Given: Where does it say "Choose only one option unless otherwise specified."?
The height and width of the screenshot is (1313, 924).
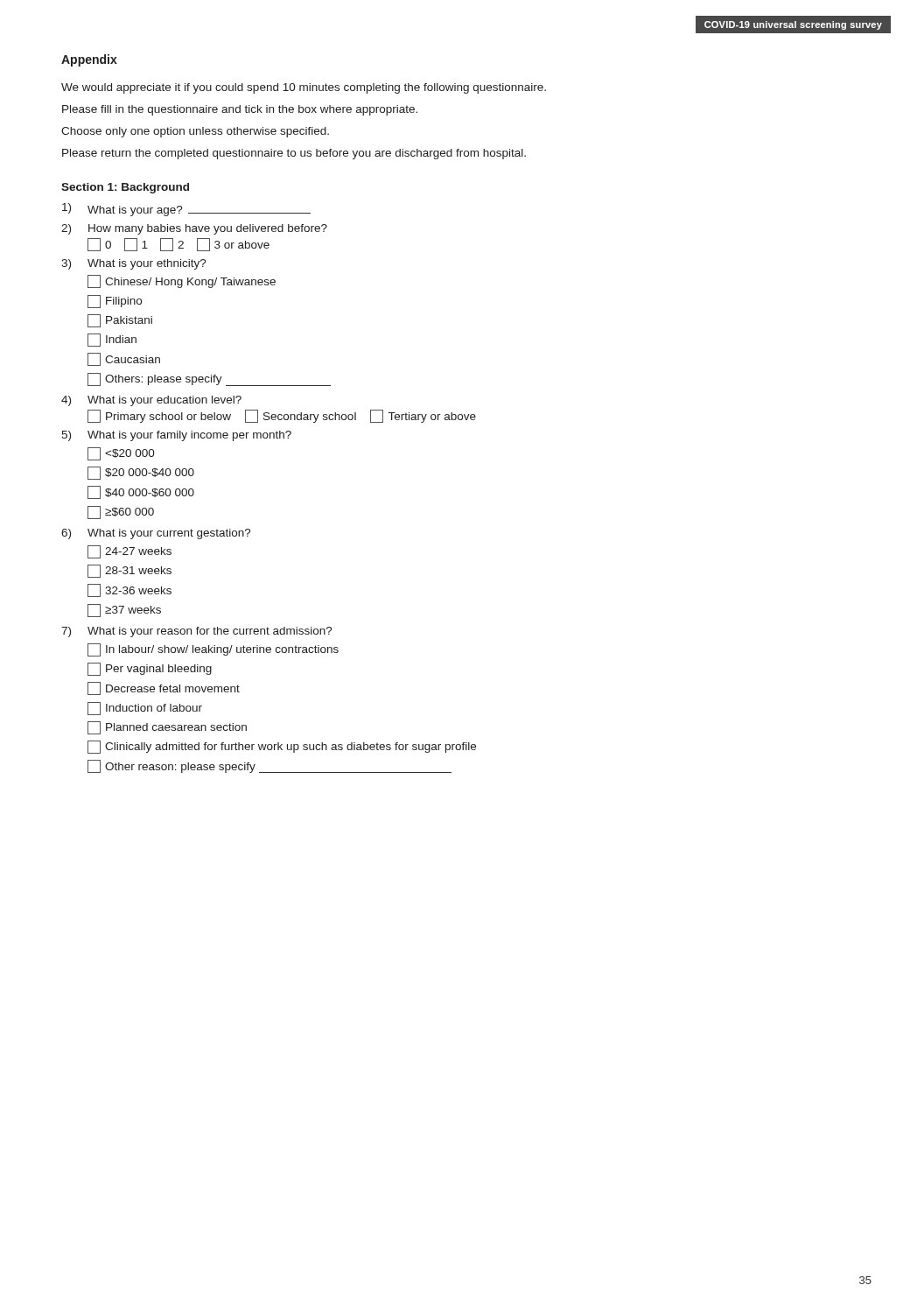Looking at the screenshot, I should [196, 131].
